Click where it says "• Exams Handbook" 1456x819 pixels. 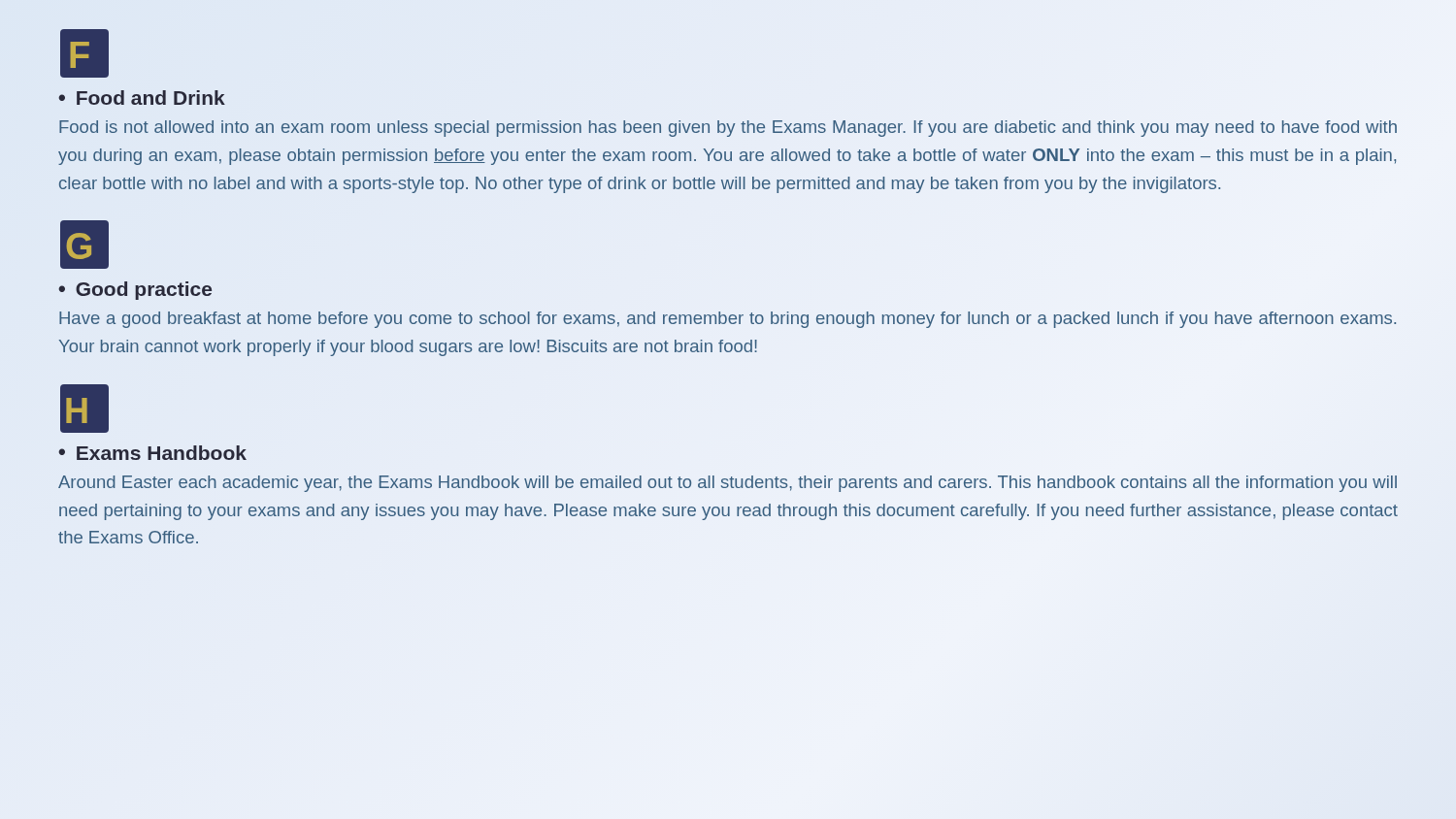pyautogui.click(x=152, y=452)
